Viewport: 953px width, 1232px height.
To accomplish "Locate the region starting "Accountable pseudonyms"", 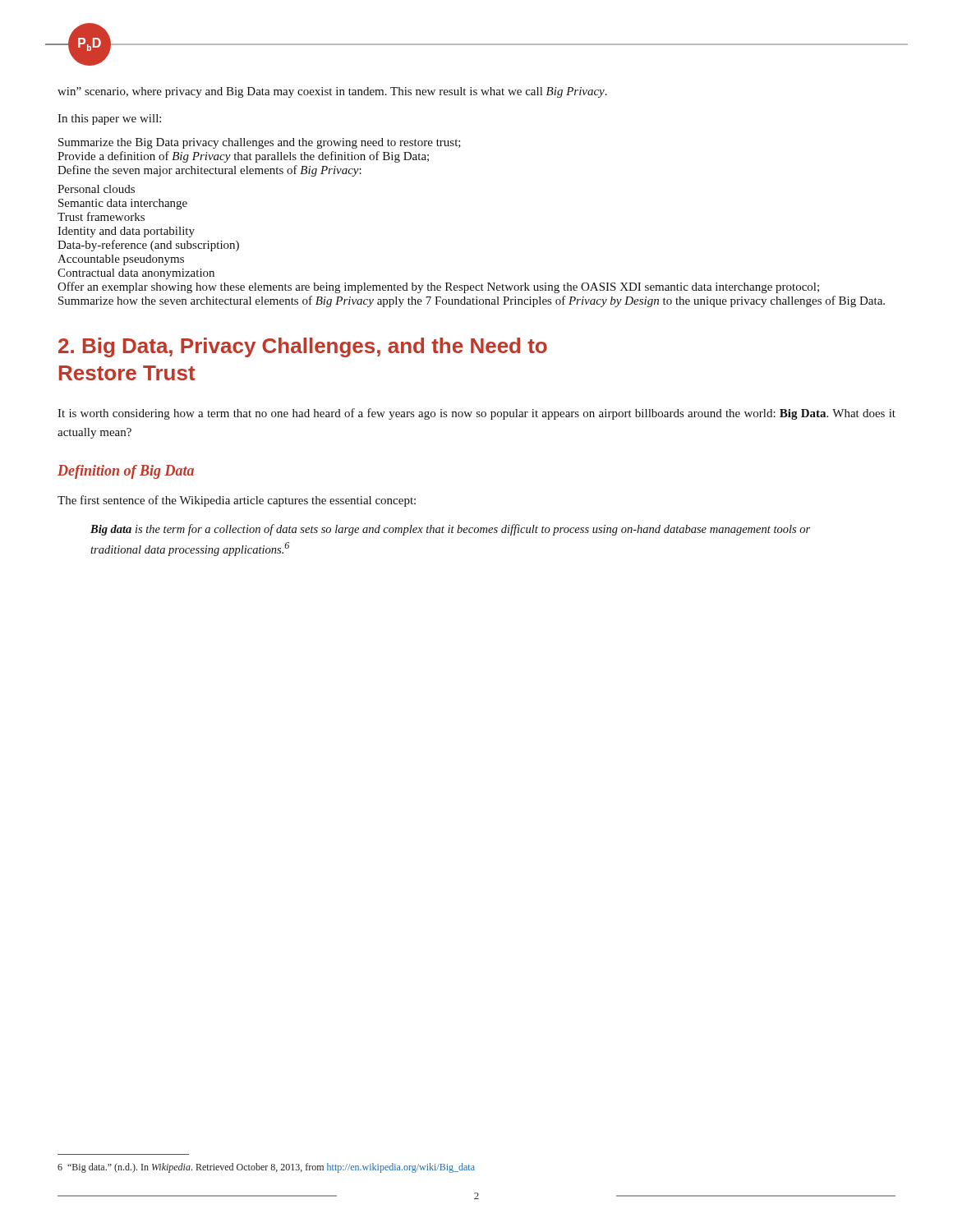I will tap(121, 260).
